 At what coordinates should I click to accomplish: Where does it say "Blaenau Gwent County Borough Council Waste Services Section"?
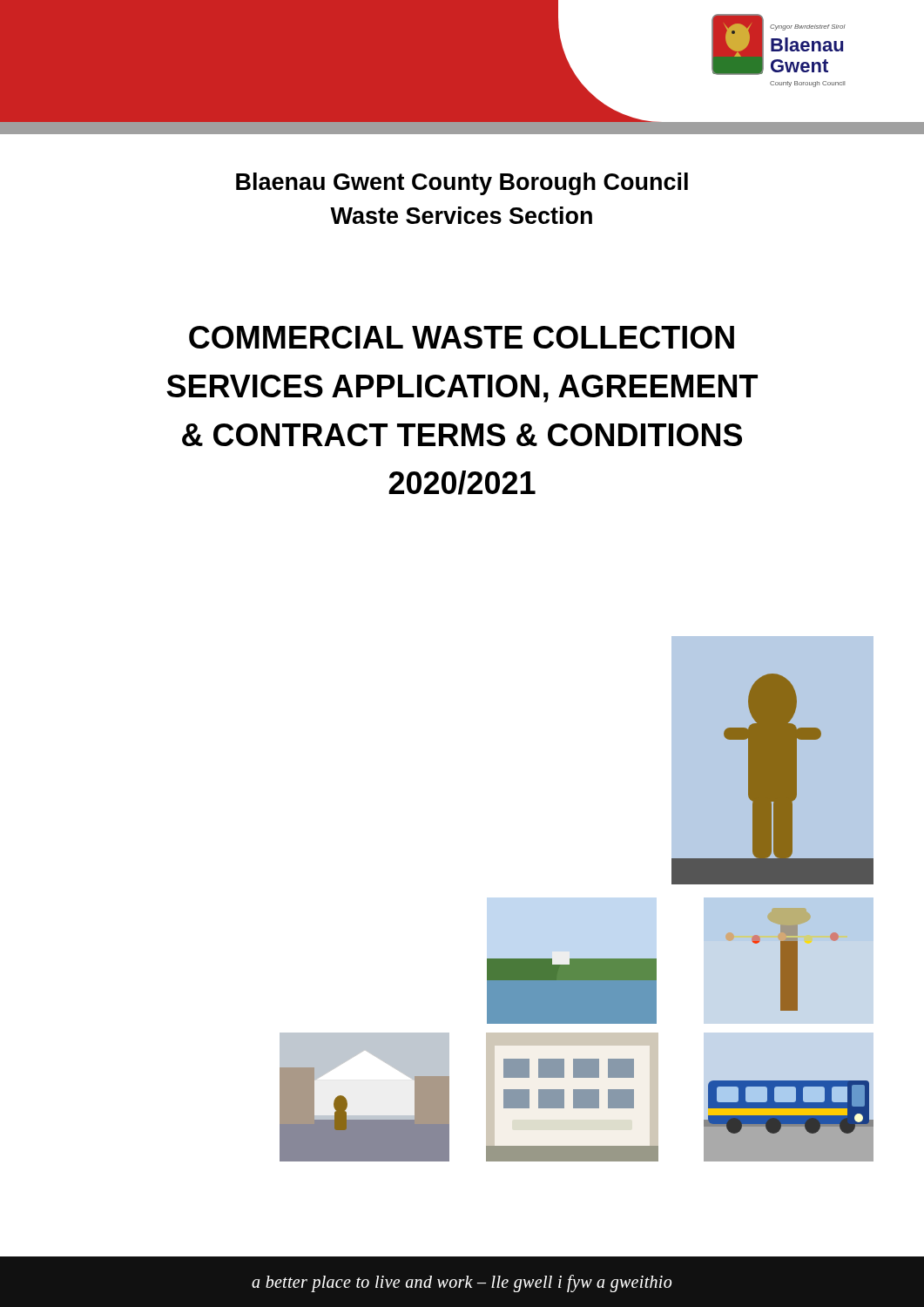click(x=462, y=200)
